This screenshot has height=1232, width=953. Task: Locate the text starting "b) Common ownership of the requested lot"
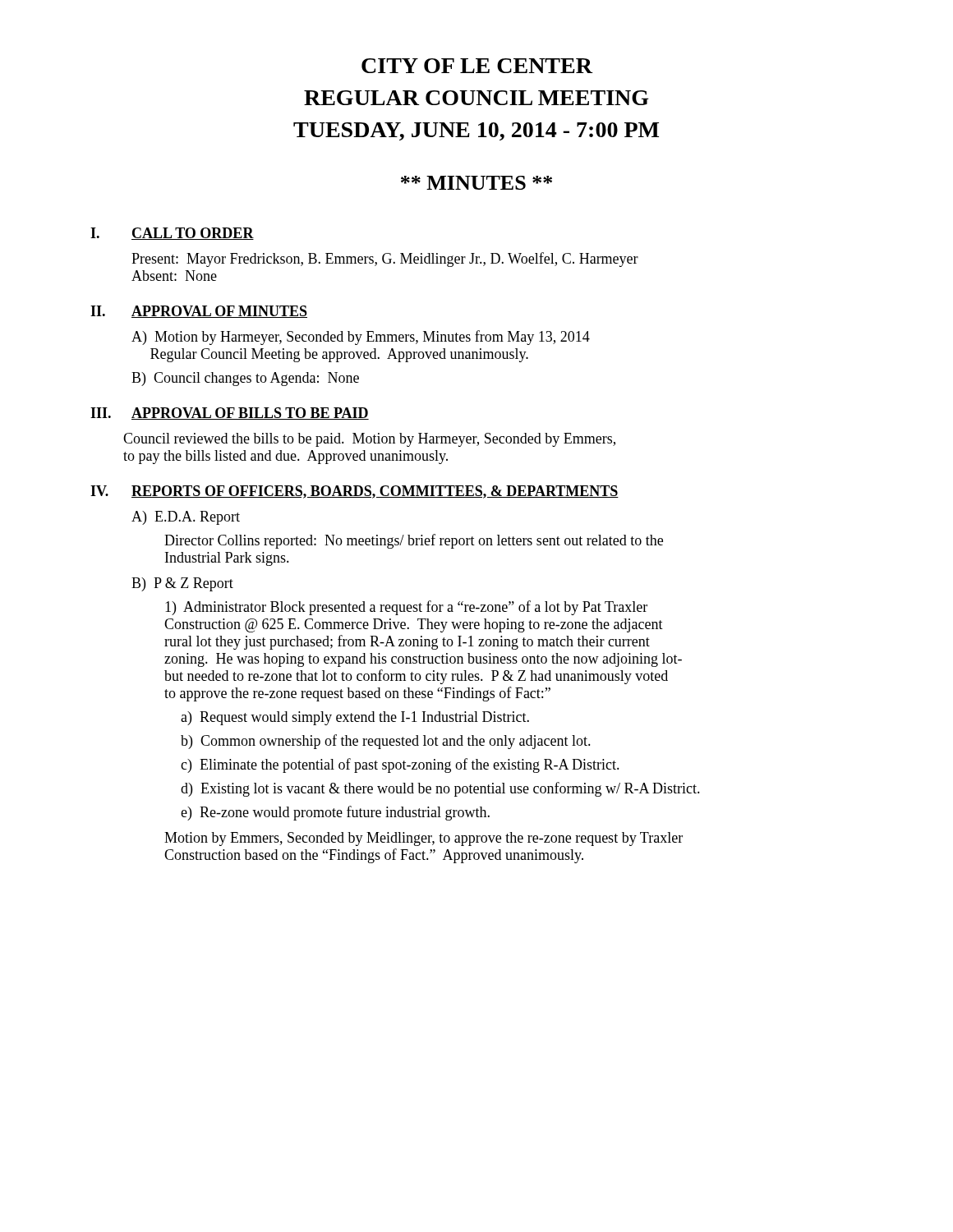(x=522, y=741)
